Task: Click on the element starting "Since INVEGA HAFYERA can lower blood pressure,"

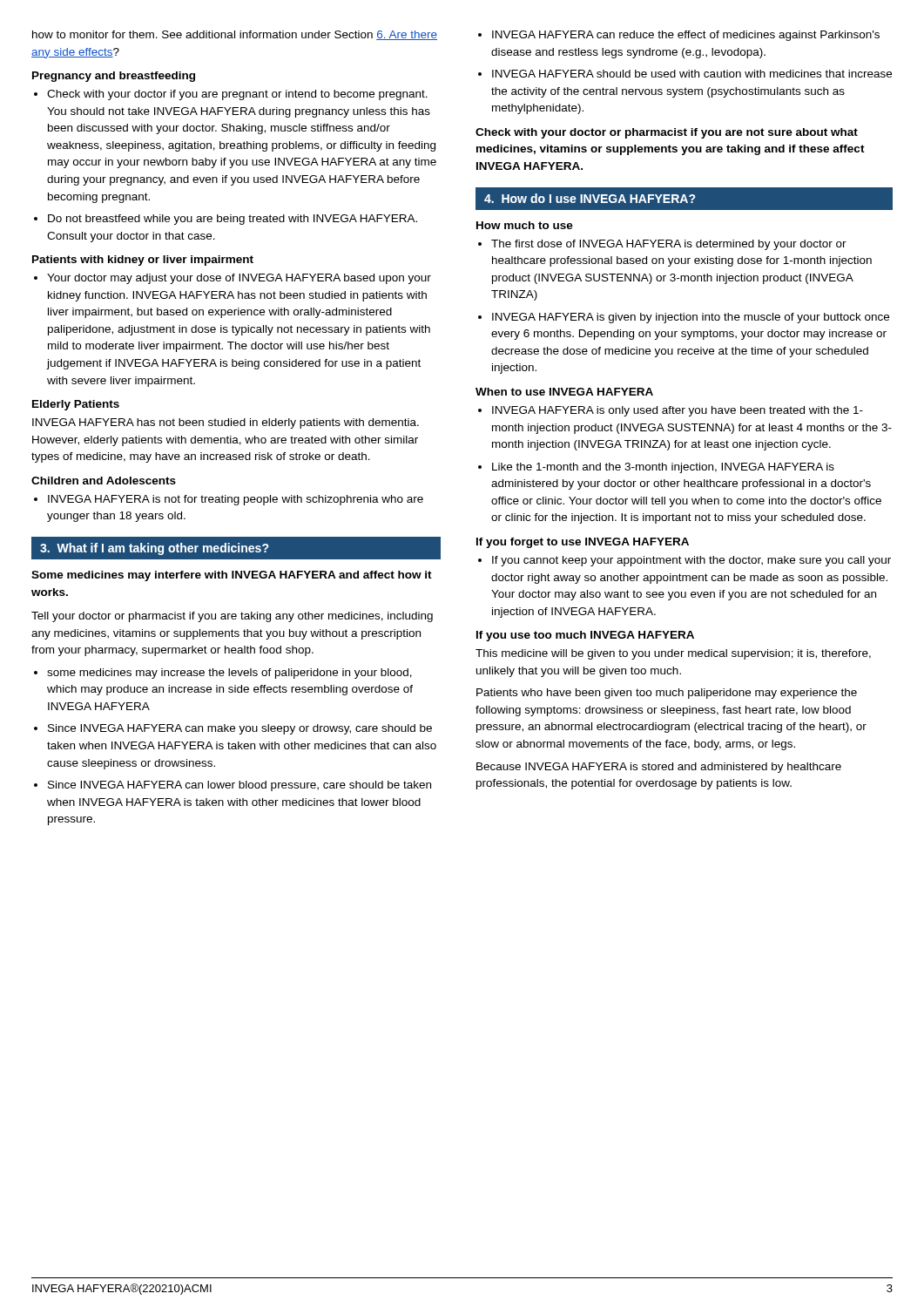Action: 240,802
